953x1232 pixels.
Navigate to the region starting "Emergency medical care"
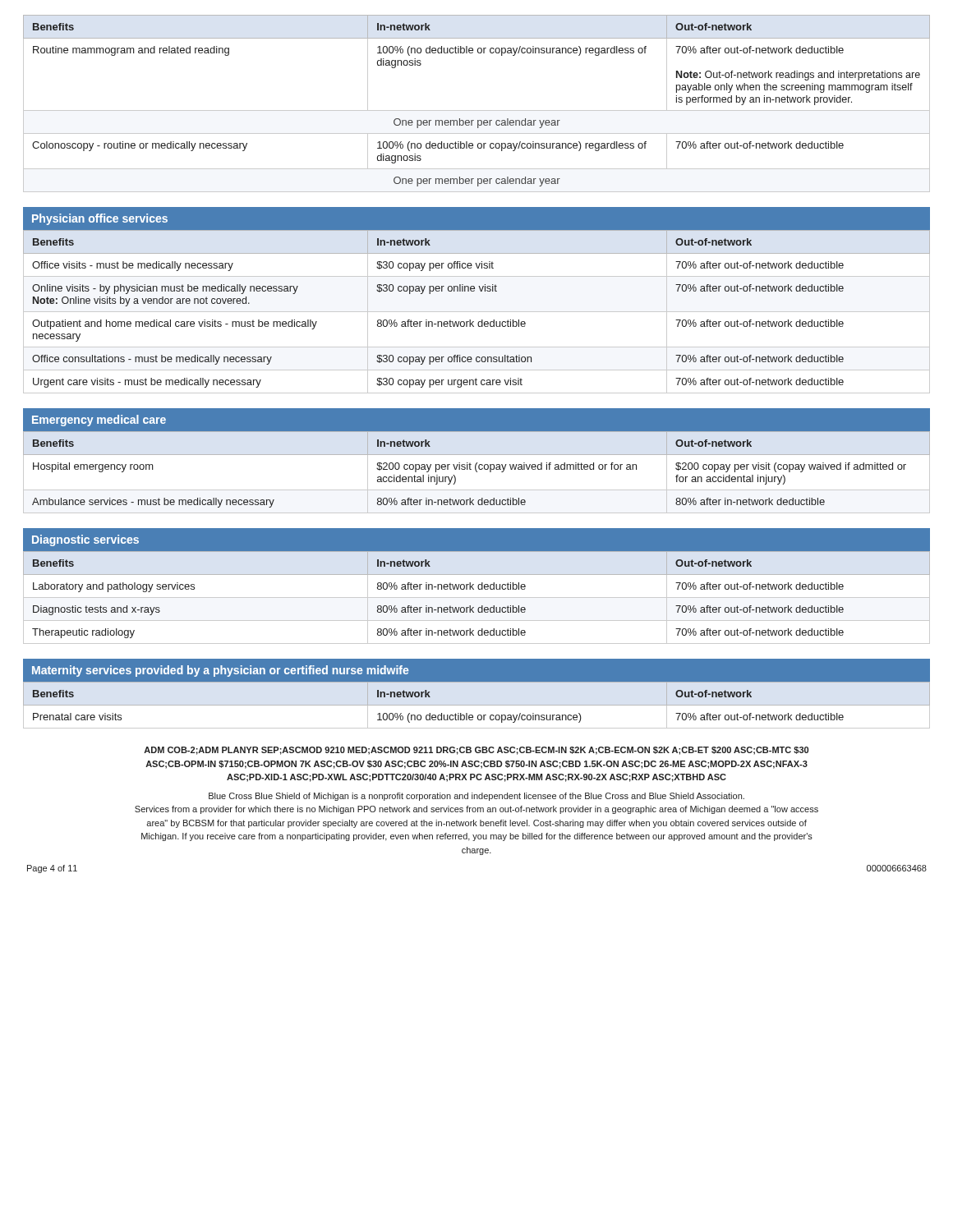476,420
